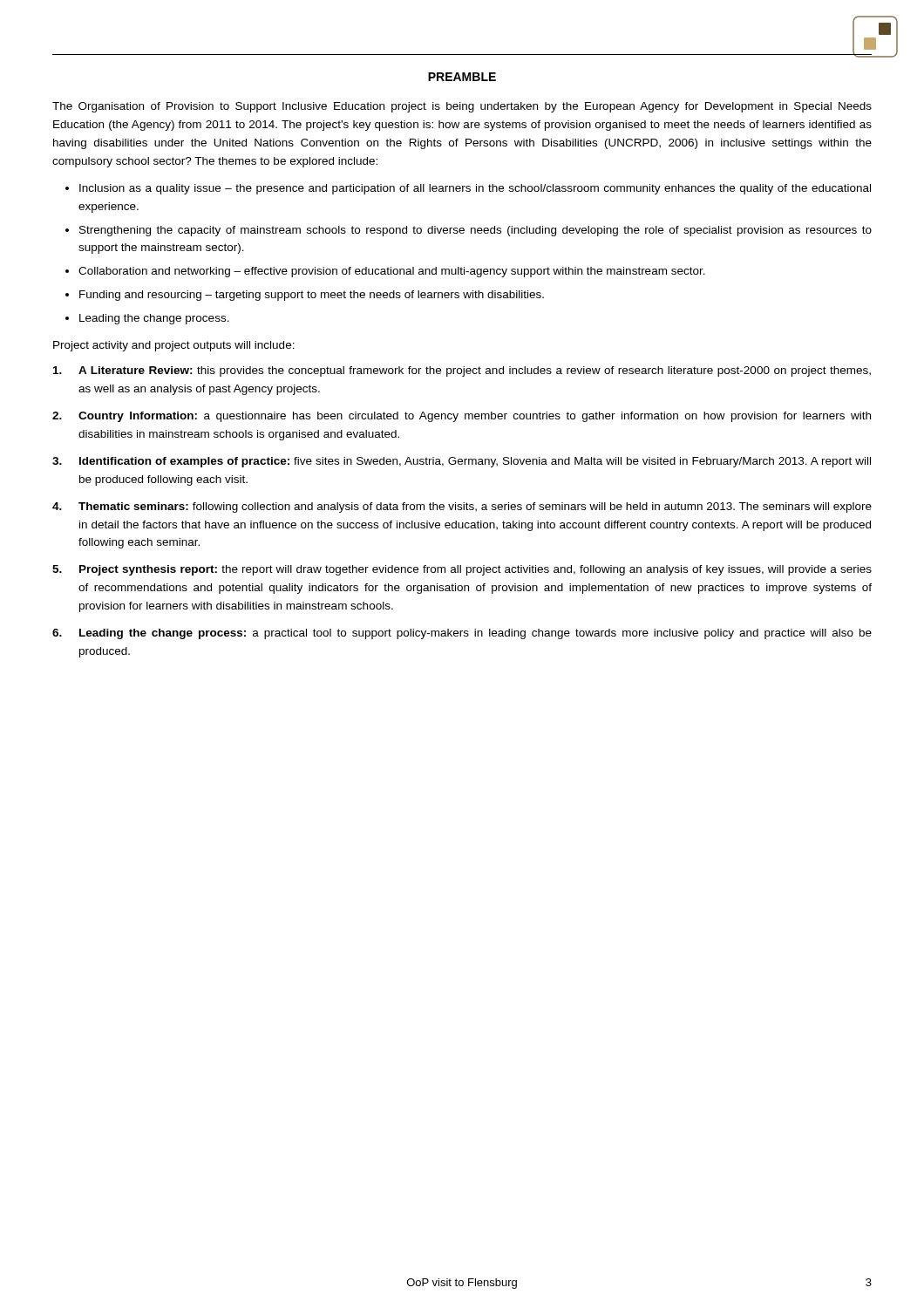This screenshot has width=924, height=1308.
Task: Point to the block beginning "Strengthening the capacity of mainstream schools"
Action: coord(475,239)
